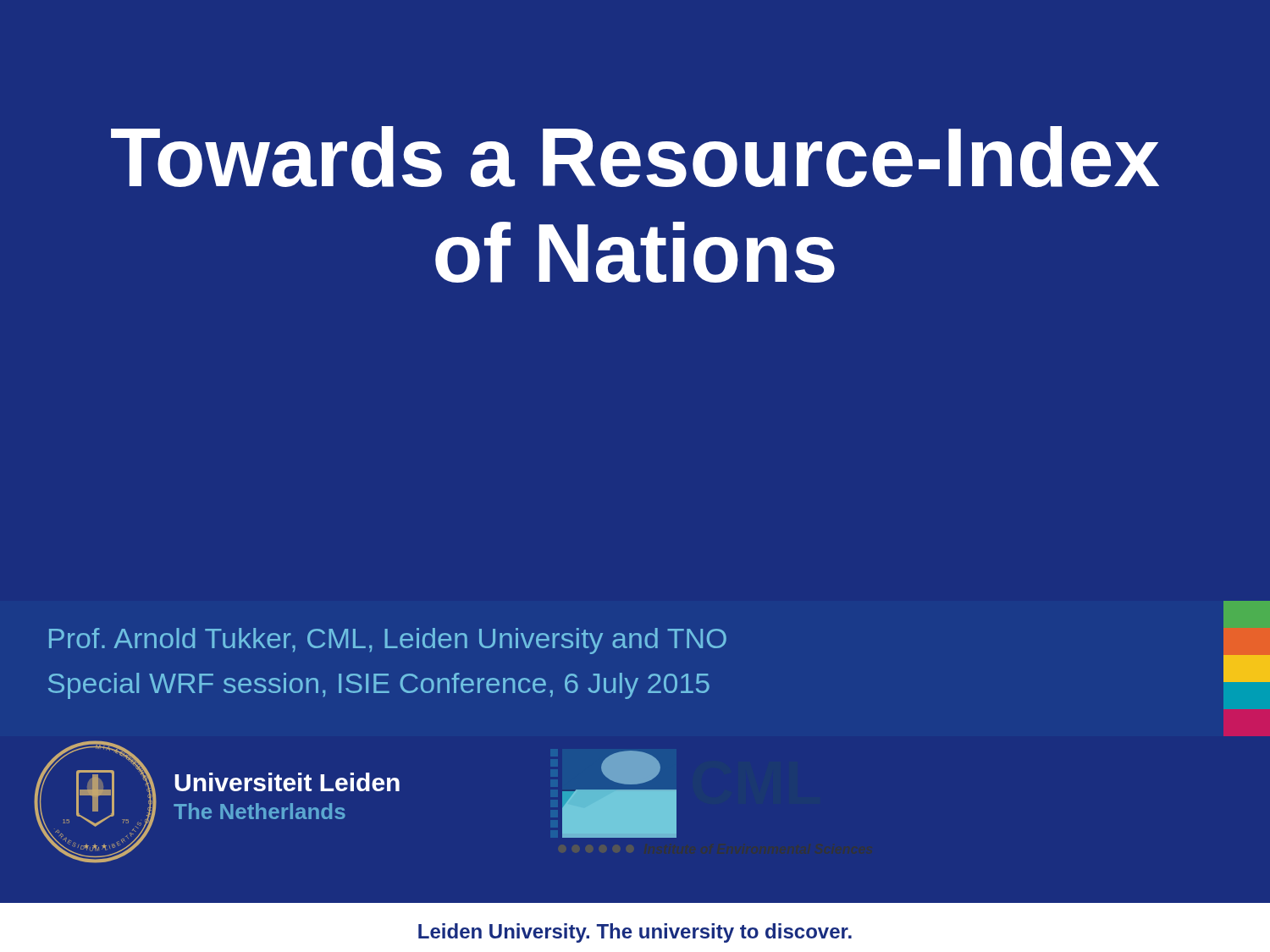The height and width of the screenshot is (952, 1270).
Task: Find the text starting "Prof. Arnold Tukker, CML, Leiden University and TNO"
Action: [618, 661]
